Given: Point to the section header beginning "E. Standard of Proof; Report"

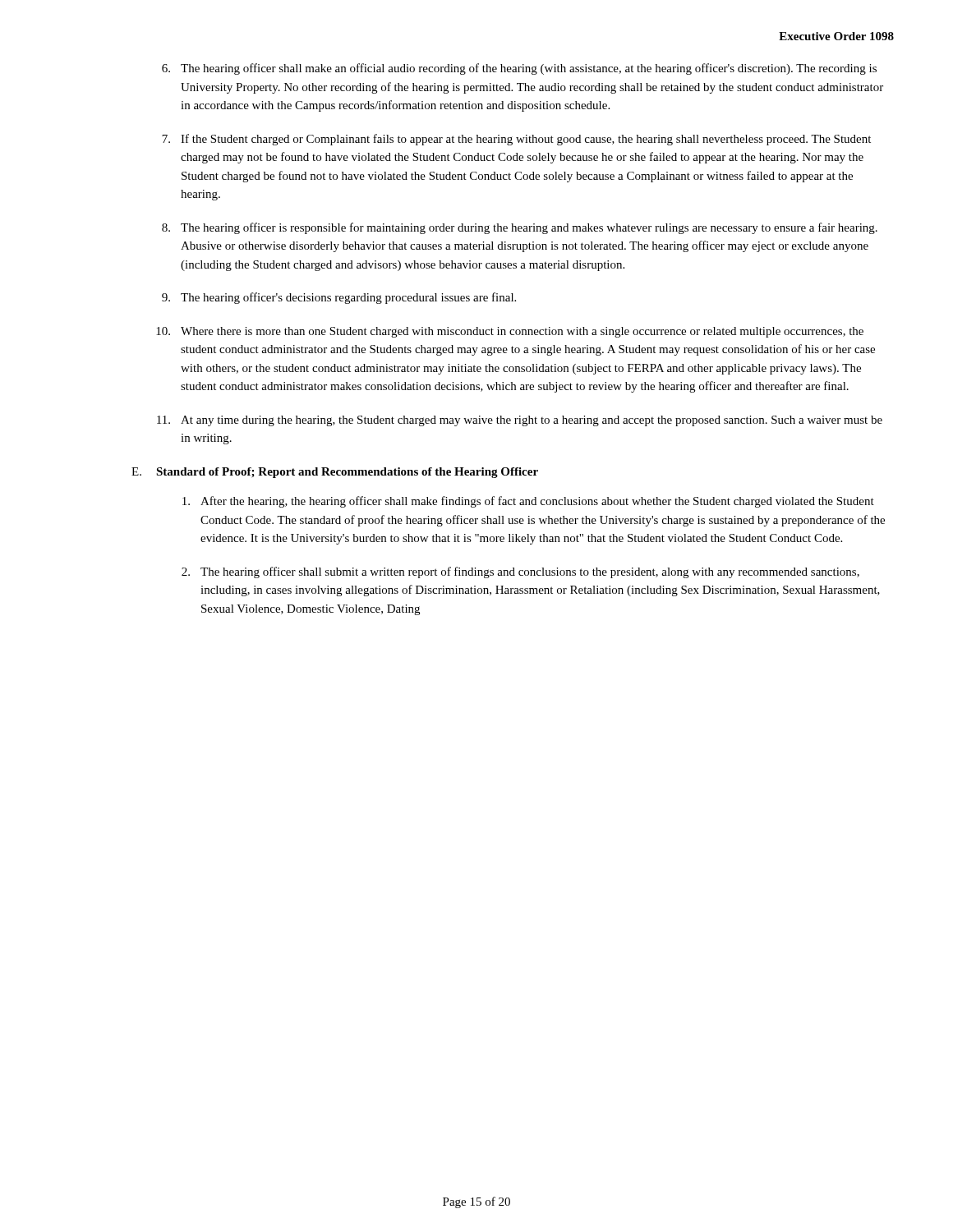Looking at the screenshot, I should point(335,471).
